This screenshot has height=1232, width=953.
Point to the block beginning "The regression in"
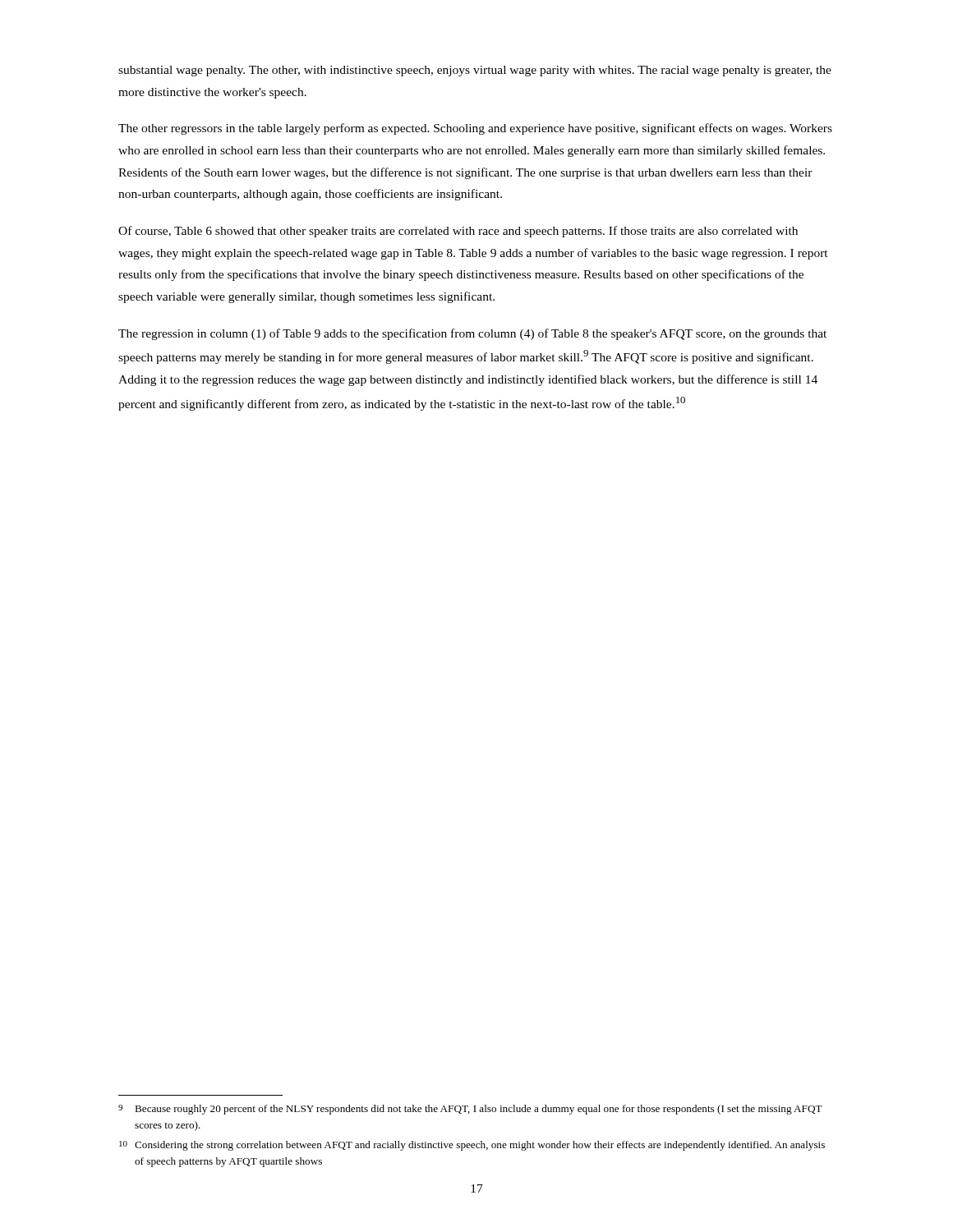[x=476, y=369]
